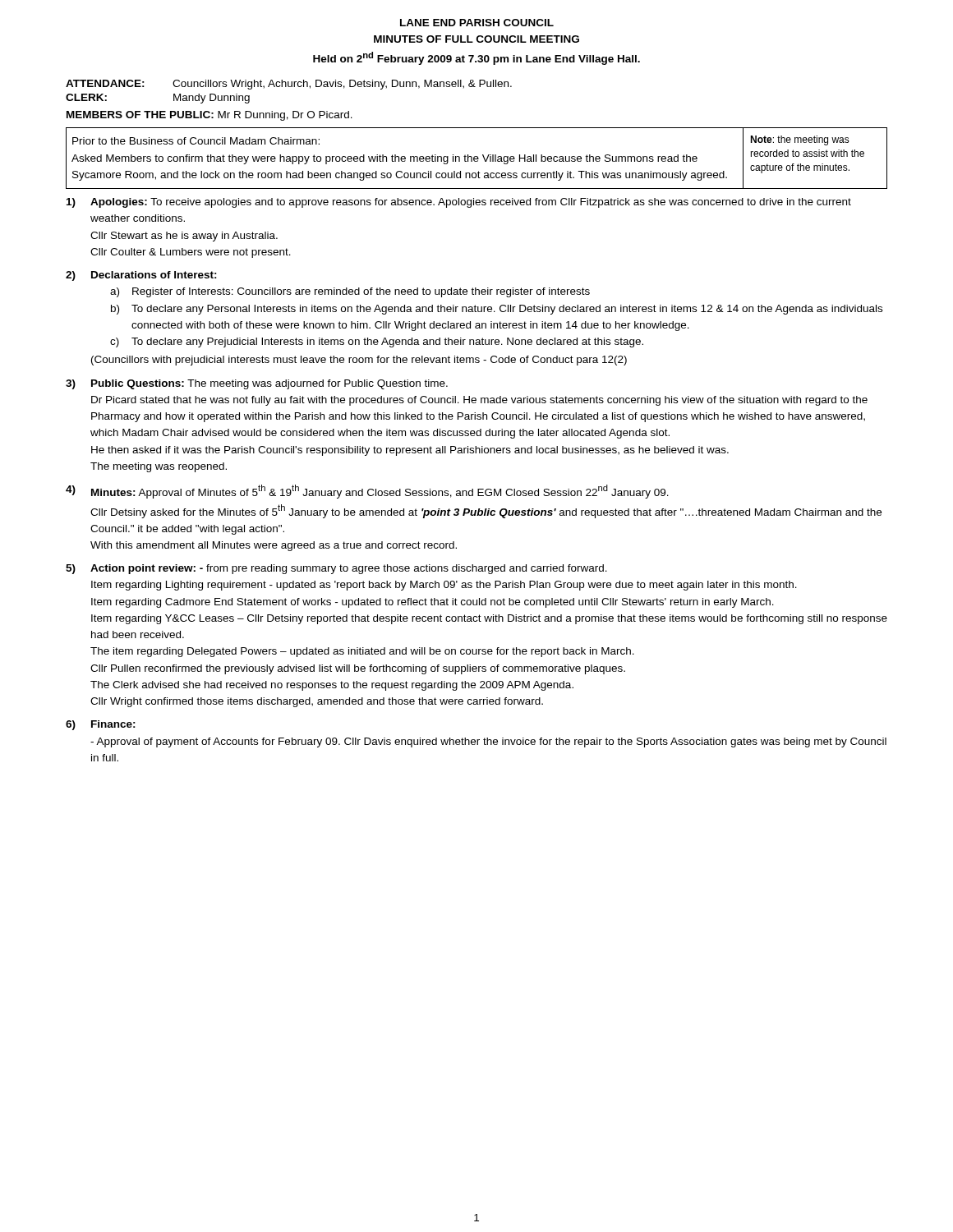This screenshot has width=953, height=1232.
Task: Find the block on this page that starts "Note: the meeting was"
Action: [x=807, y=154]
